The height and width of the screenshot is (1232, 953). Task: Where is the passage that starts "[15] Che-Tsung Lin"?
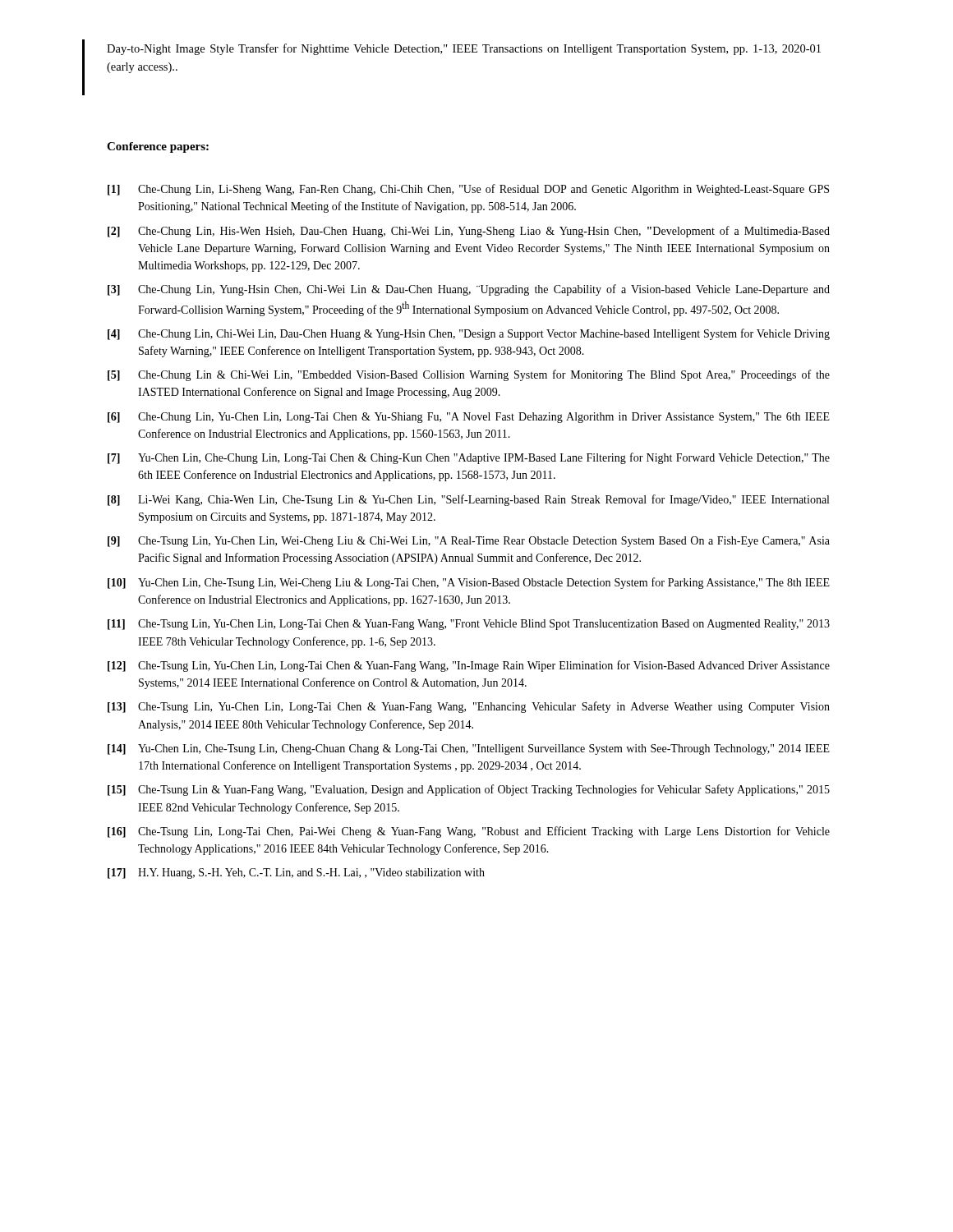point(468,799)
